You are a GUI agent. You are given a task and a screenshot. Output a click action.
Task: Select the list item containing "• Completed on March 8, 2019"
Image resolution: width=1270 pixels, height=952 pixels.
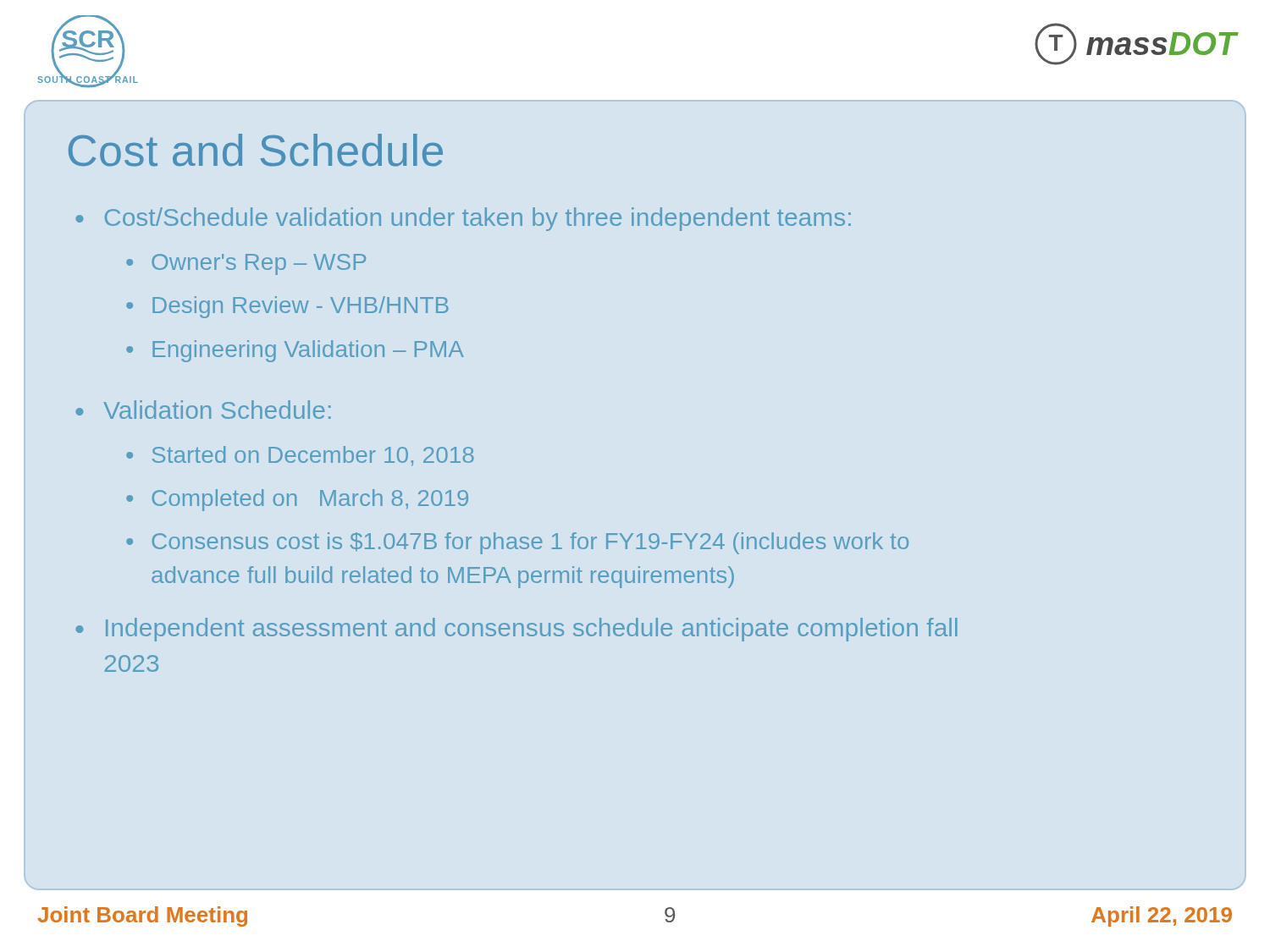297,498
